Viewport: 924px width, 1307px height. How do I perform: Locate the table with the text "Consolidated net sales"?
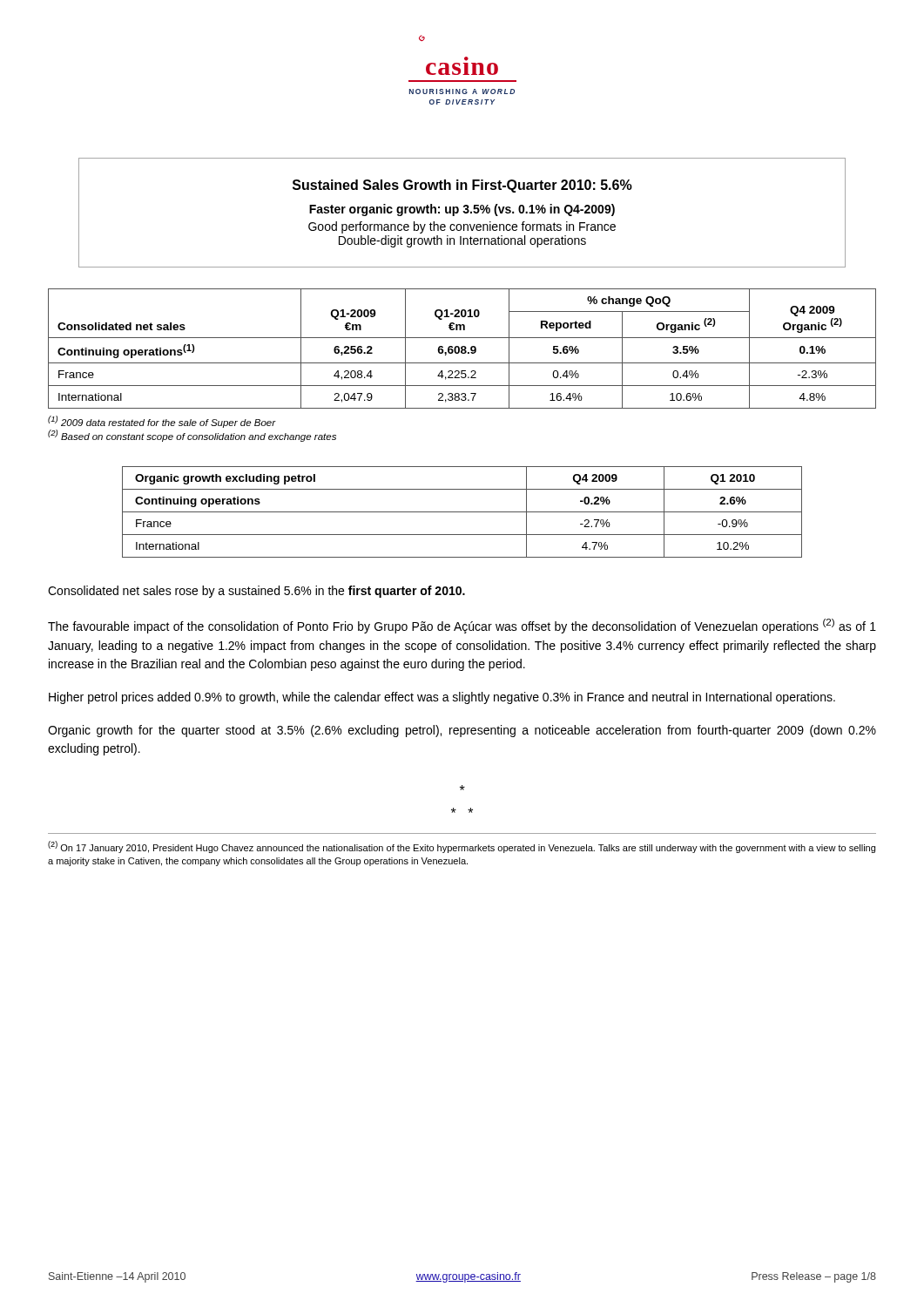pyautogui.click(x=462, y=349)
